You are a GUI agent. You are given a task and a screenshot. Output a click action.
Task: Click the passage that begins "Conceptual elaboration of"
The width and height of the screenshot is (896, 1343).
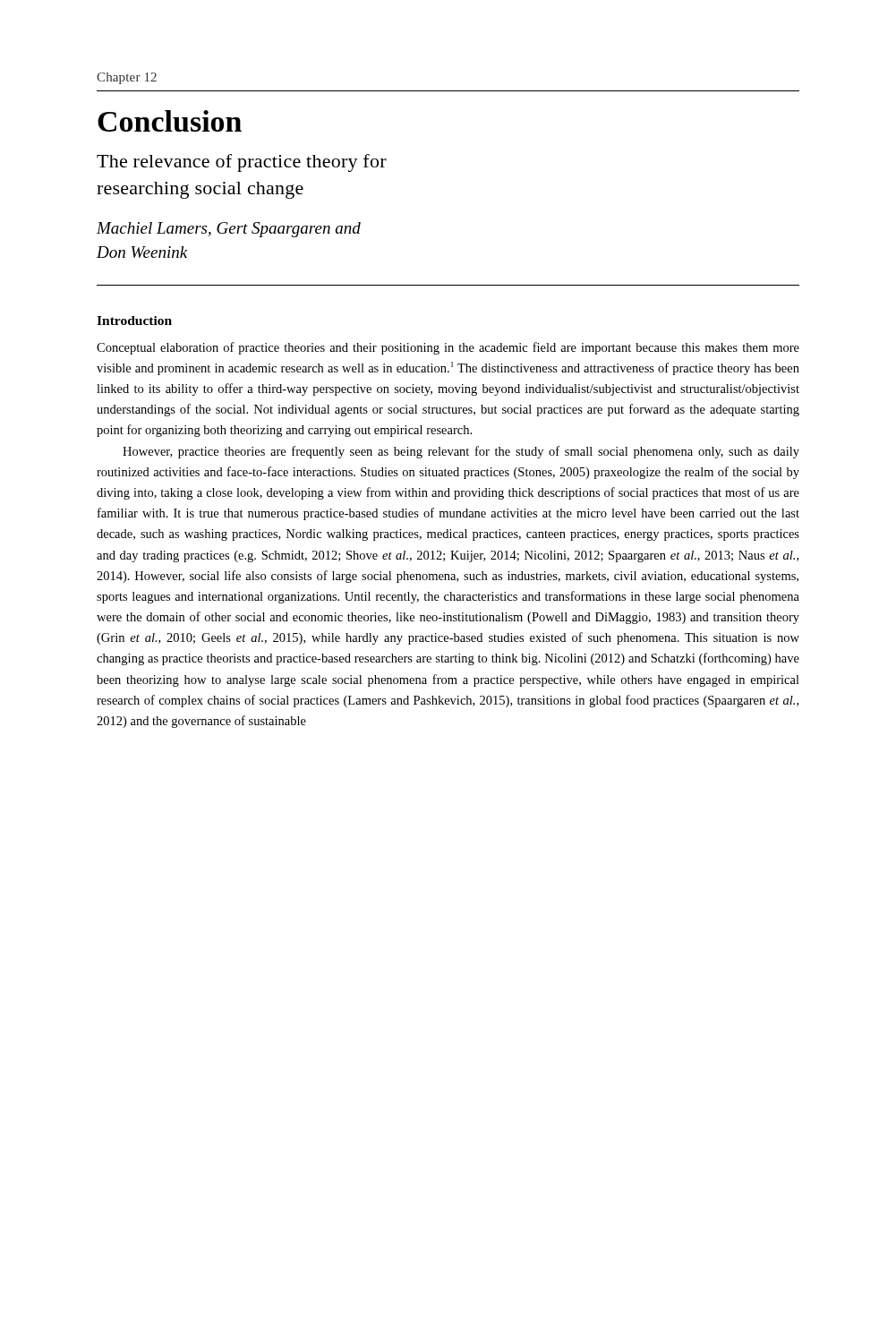(x=448, y=534)
